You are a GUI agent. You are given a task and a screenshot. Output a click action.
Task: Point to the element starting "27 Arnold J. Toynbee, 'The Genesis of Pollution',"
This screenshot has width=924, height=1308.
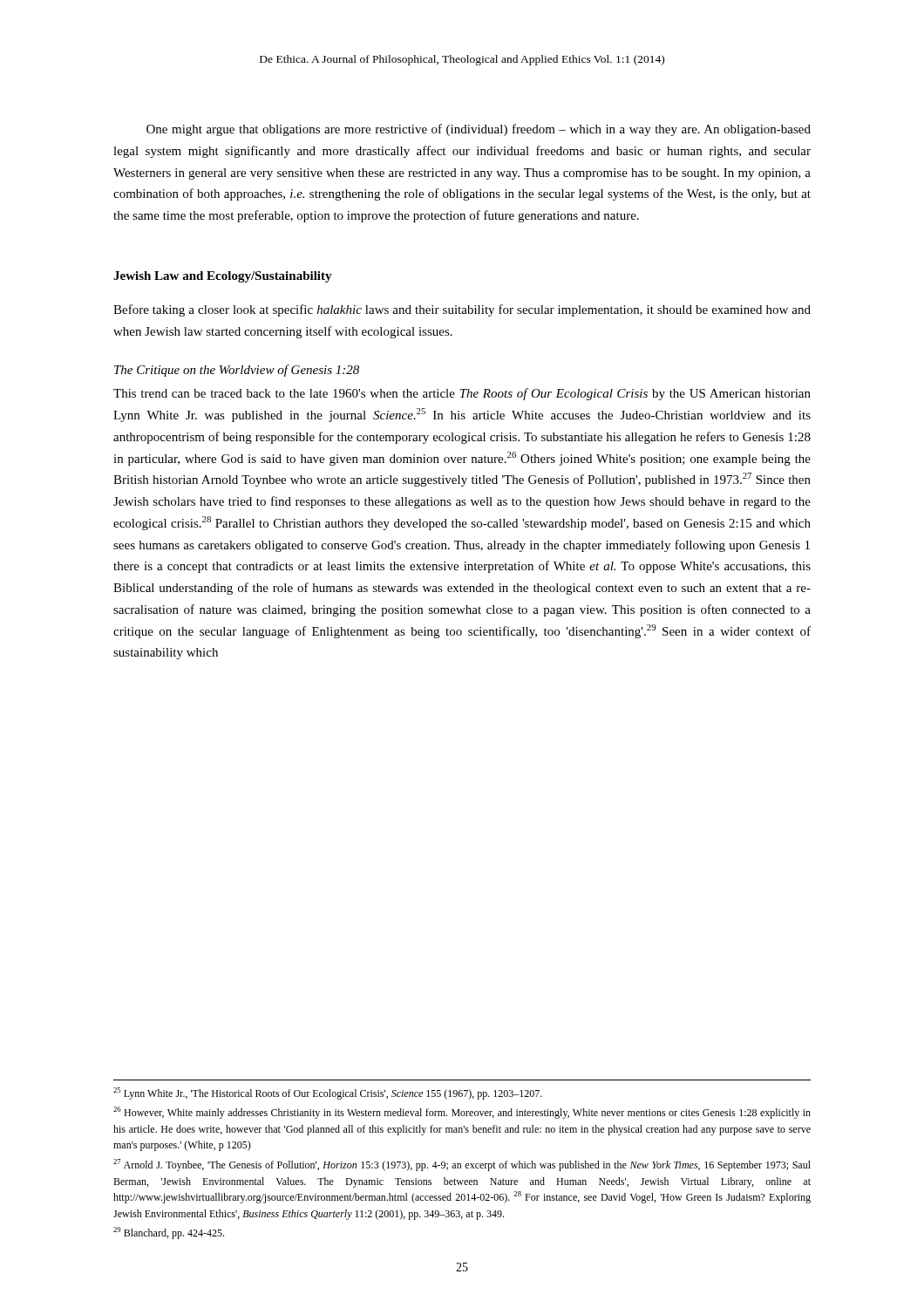462,1188
